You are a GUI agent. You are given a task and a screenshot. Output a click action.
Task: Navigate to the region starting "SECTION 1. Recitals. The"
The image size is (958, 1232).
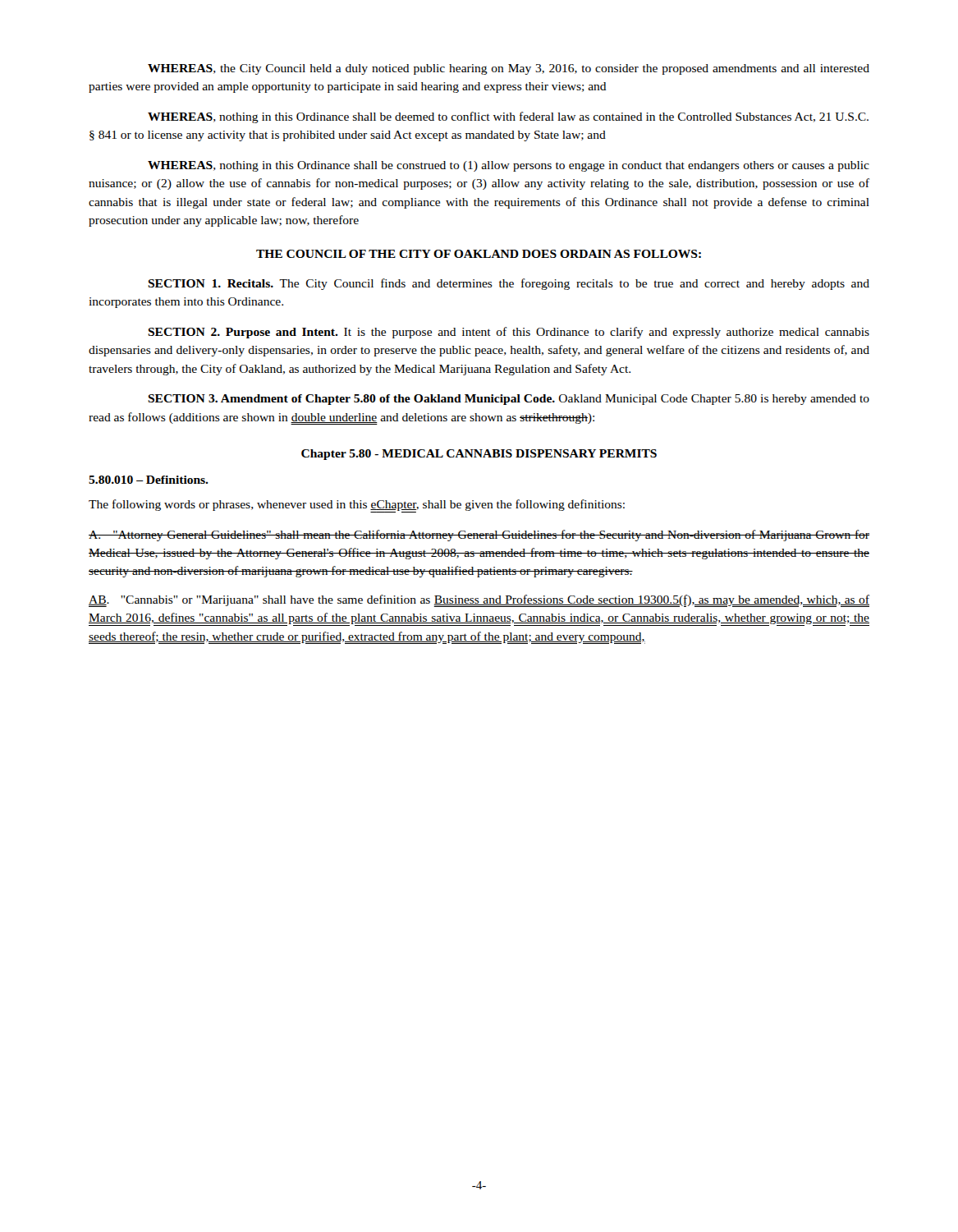click(479, 292)
